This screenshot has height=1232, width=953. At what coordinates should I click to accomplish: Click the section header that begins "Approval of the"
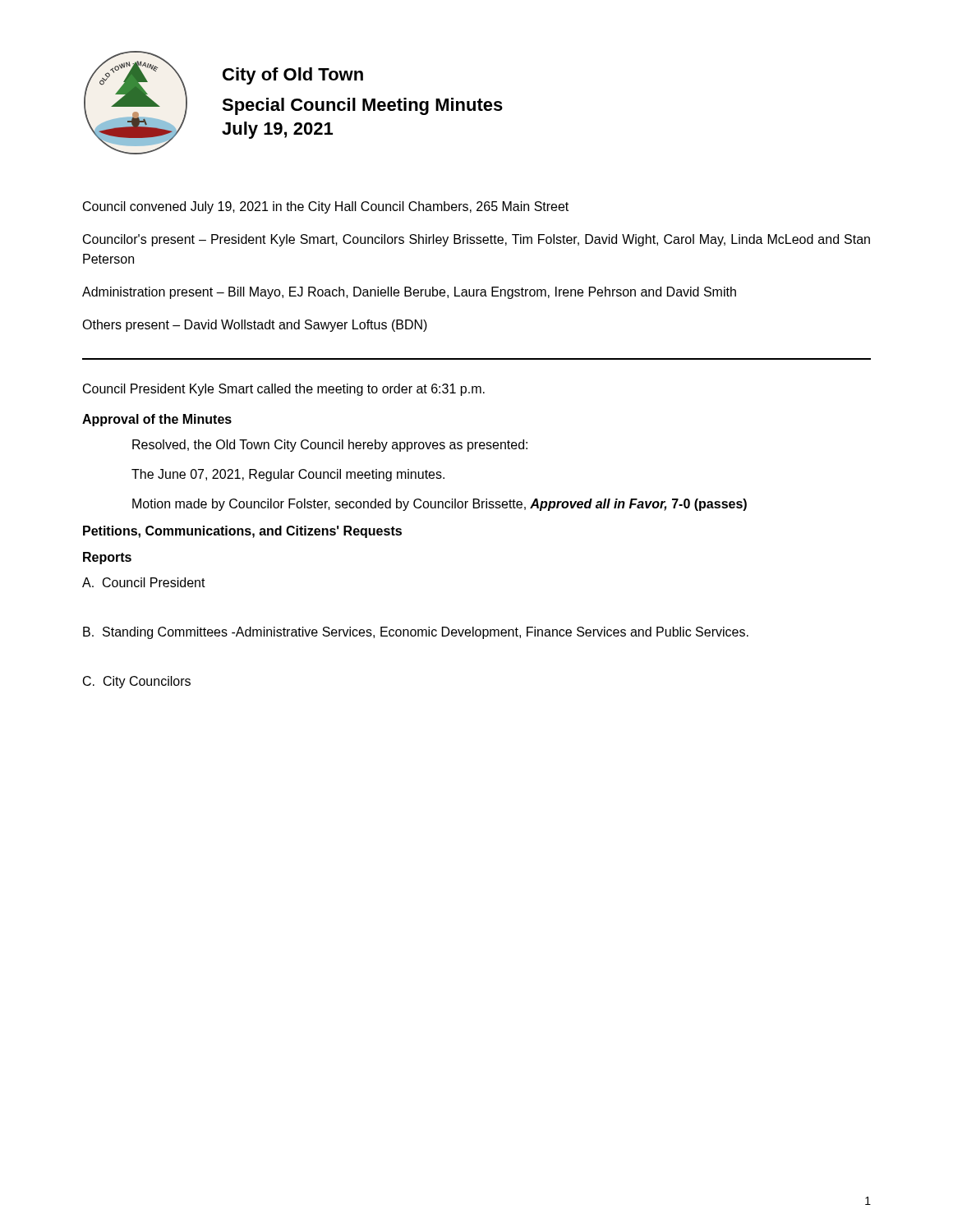[x=157, y=419]
